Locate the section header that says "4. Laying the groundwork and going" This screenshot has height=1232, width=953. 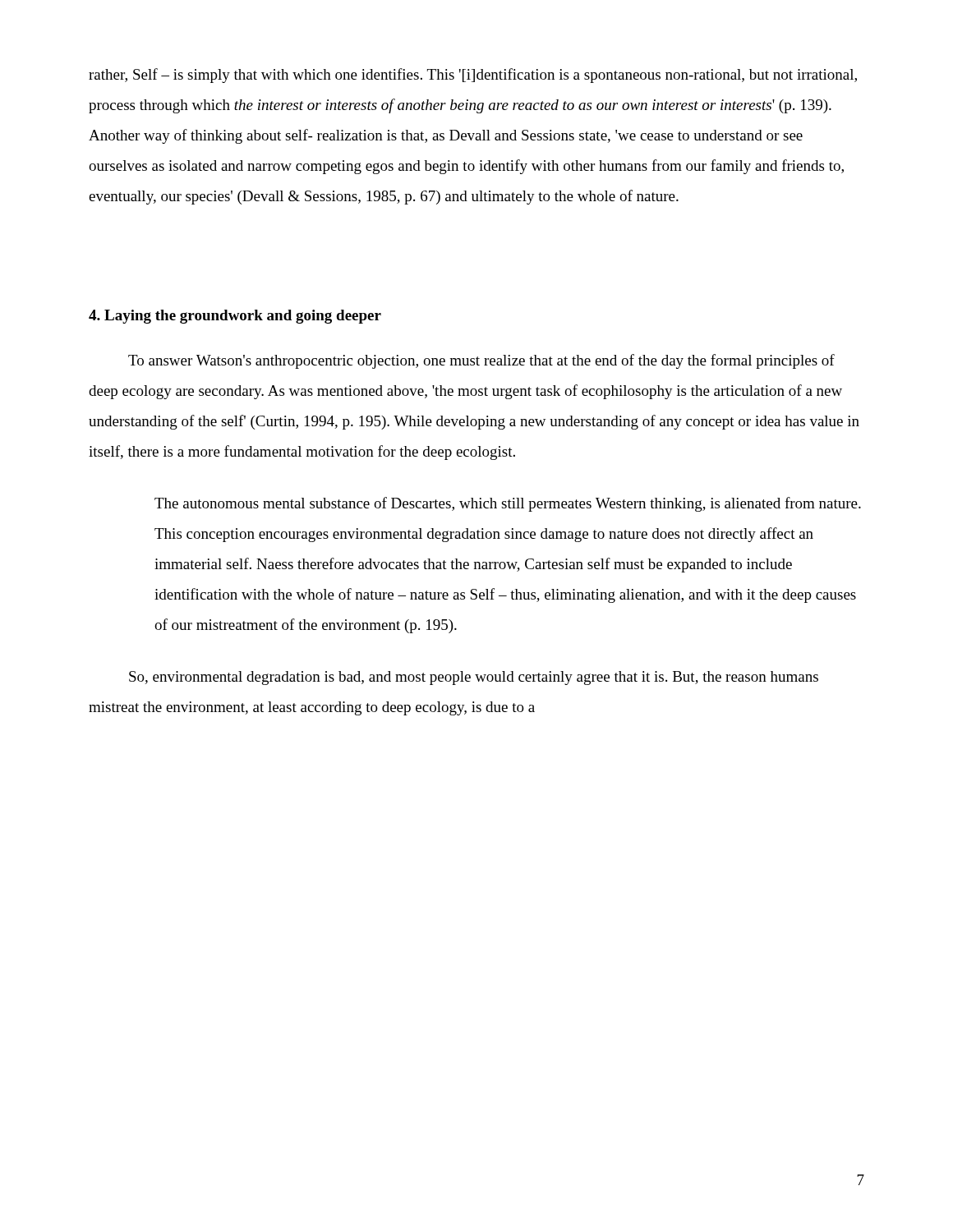[x=235, y=315]
